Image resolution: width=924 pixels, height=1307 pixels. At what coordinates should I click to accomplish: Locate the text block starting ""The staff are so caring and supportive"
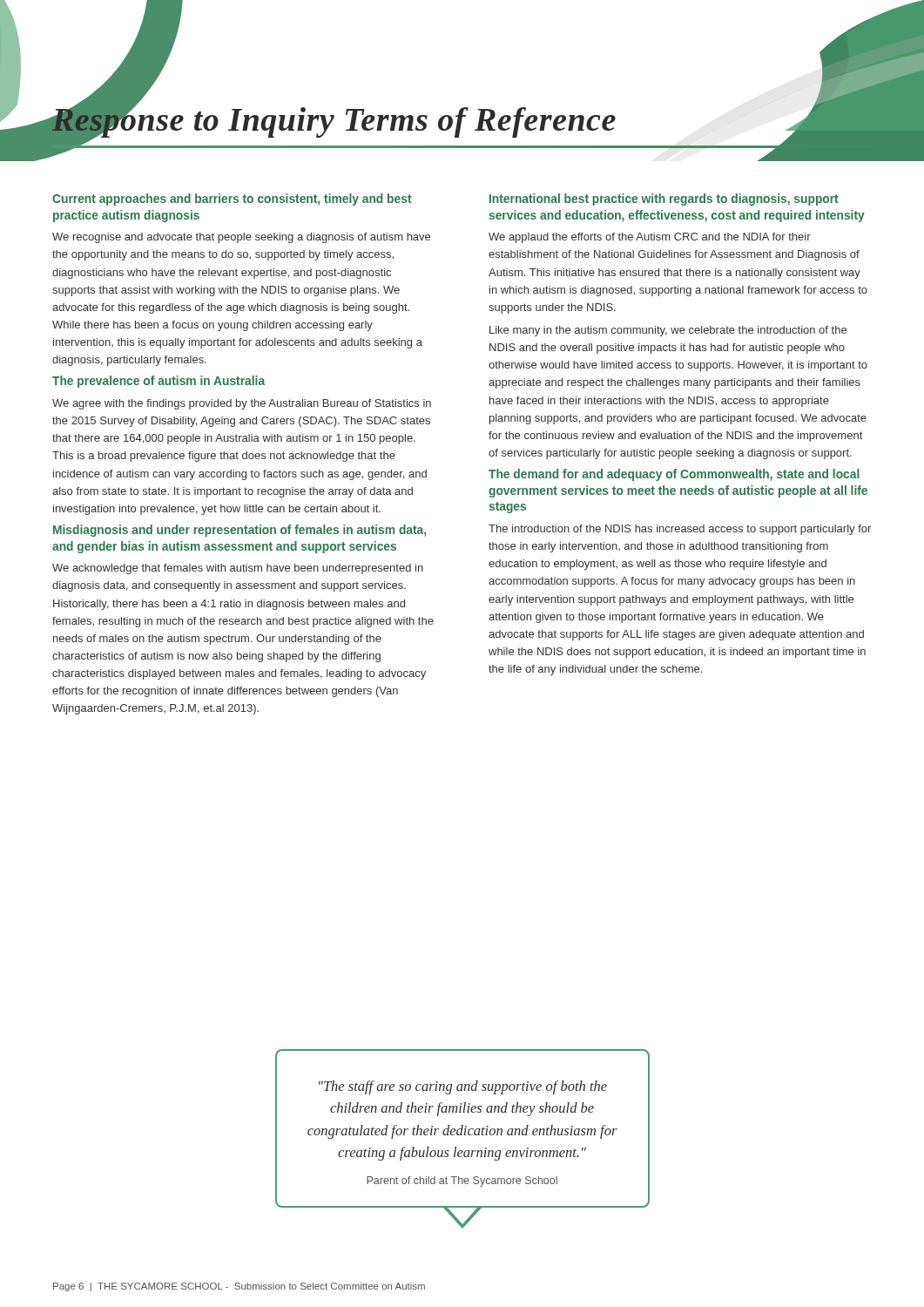click(x=462, y=1128)
